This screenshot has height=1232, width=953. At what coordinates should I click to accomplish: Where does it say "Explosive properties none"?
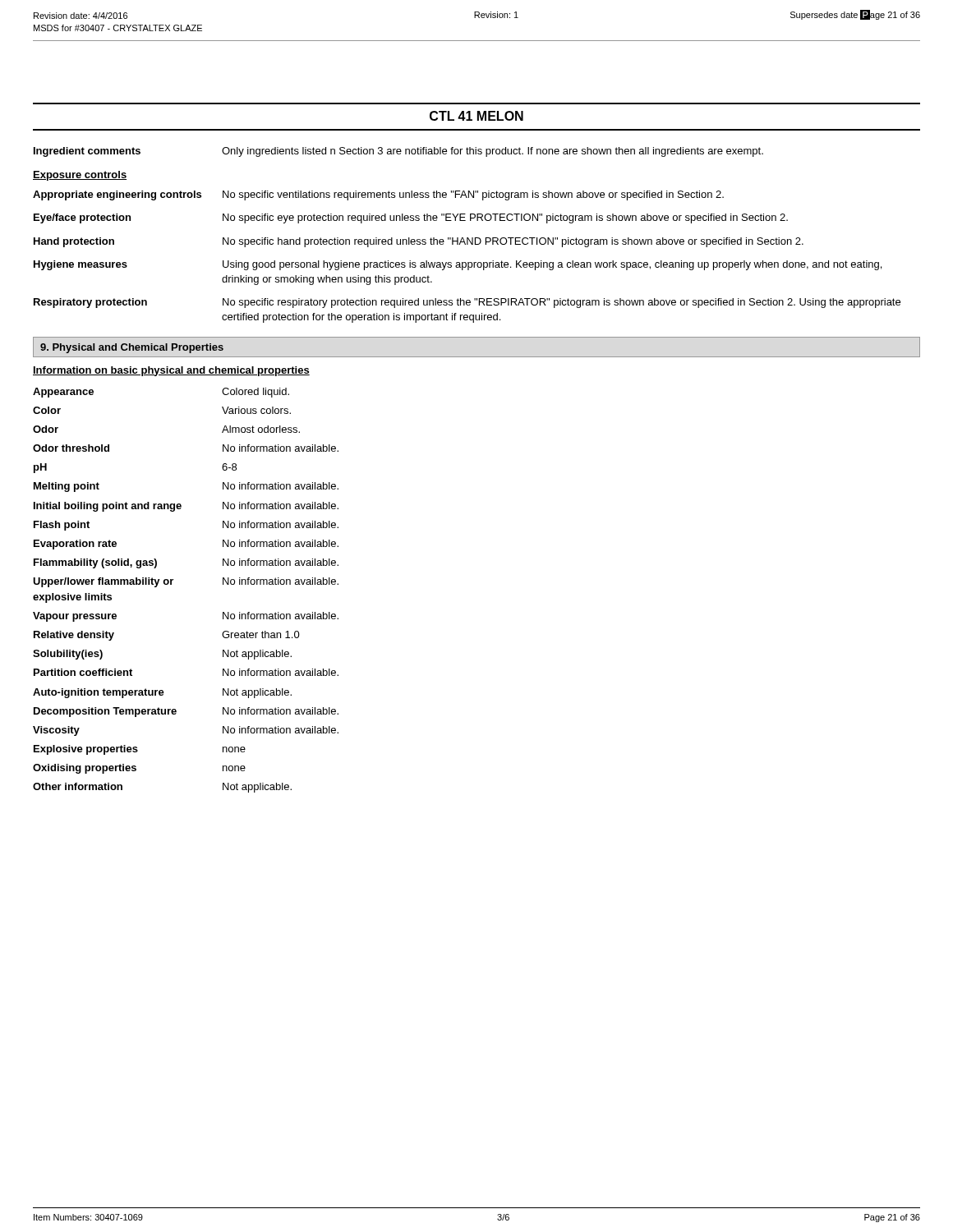point(140,750)
